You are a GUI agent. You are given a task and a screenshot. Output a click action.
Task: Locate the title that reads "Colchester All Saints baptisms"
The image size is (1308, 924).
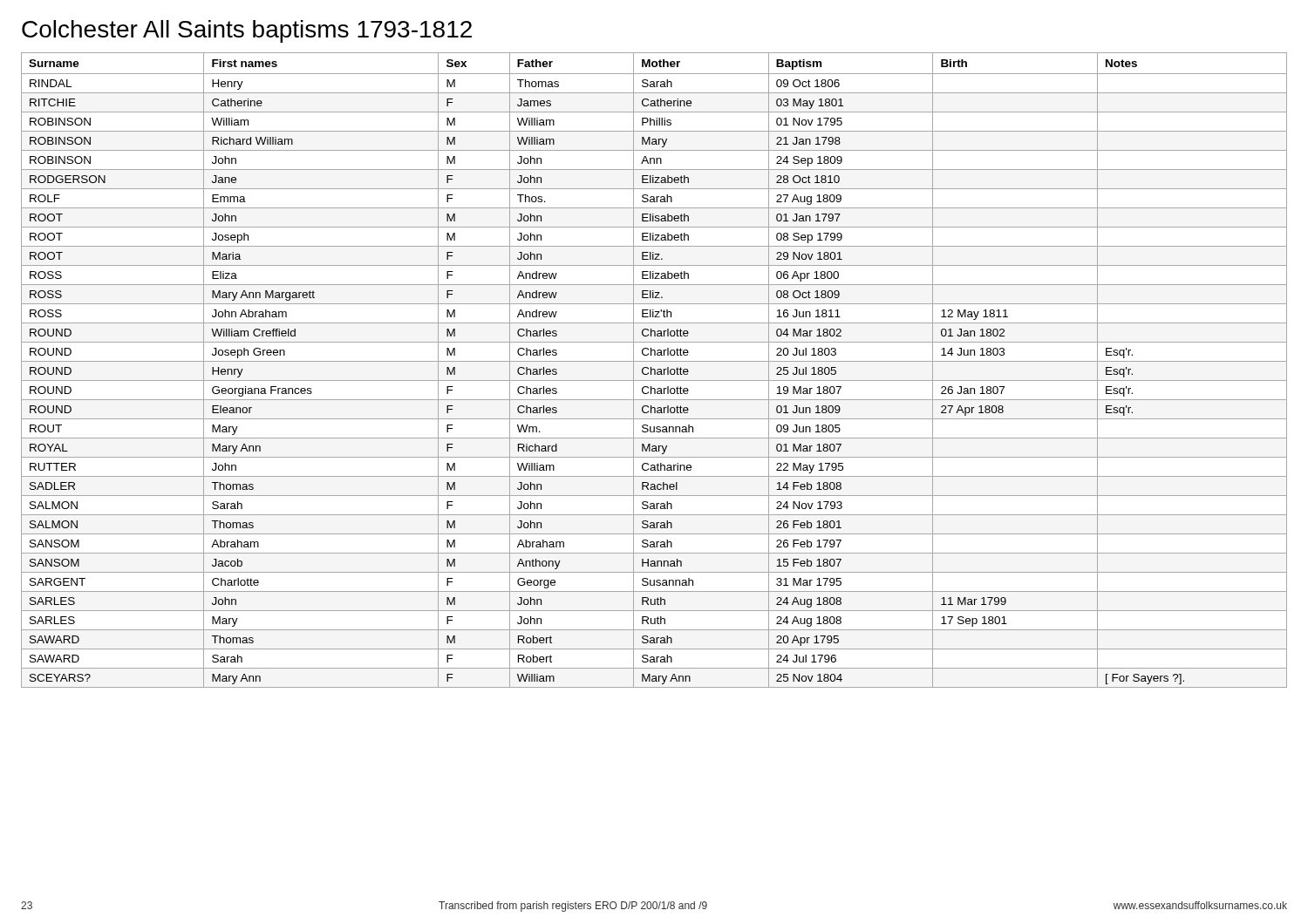point(247,29)
